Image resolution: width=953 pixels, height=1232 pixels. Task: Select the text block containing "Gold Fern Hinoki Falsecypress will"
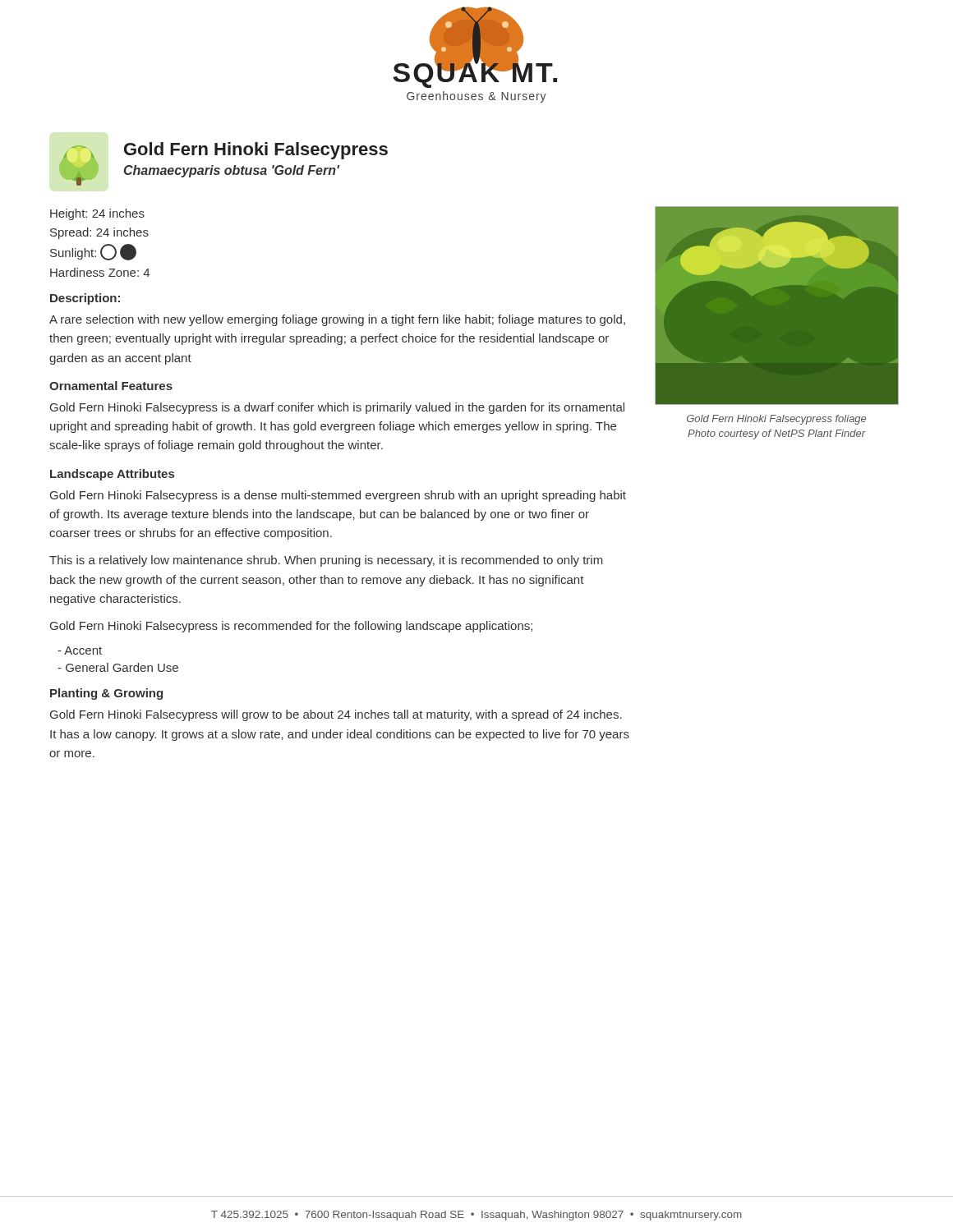point(339,733)
